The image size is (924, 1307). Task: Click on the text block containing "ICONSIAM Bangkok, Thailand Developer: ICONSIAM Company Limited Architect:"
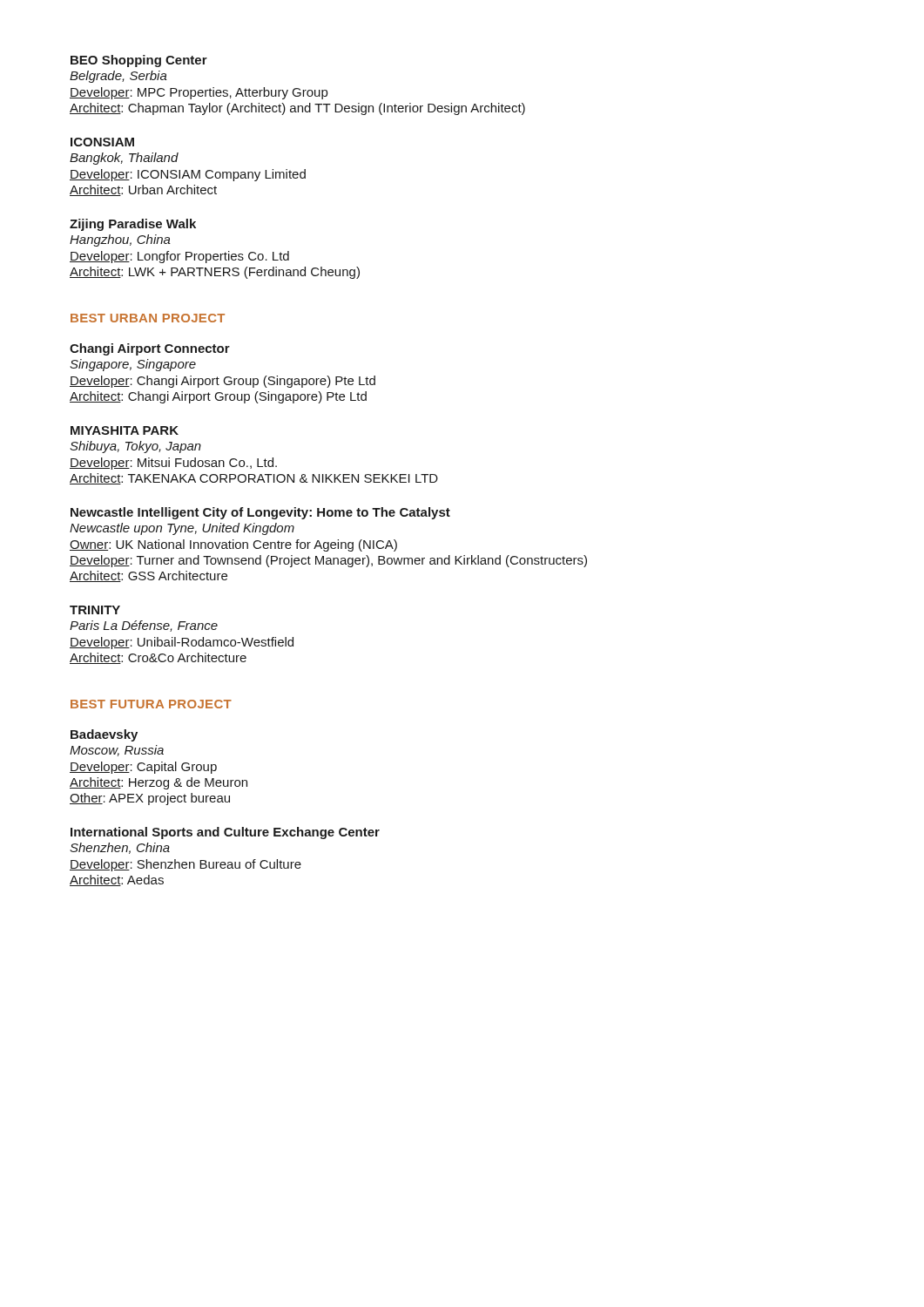click(102, 142)
